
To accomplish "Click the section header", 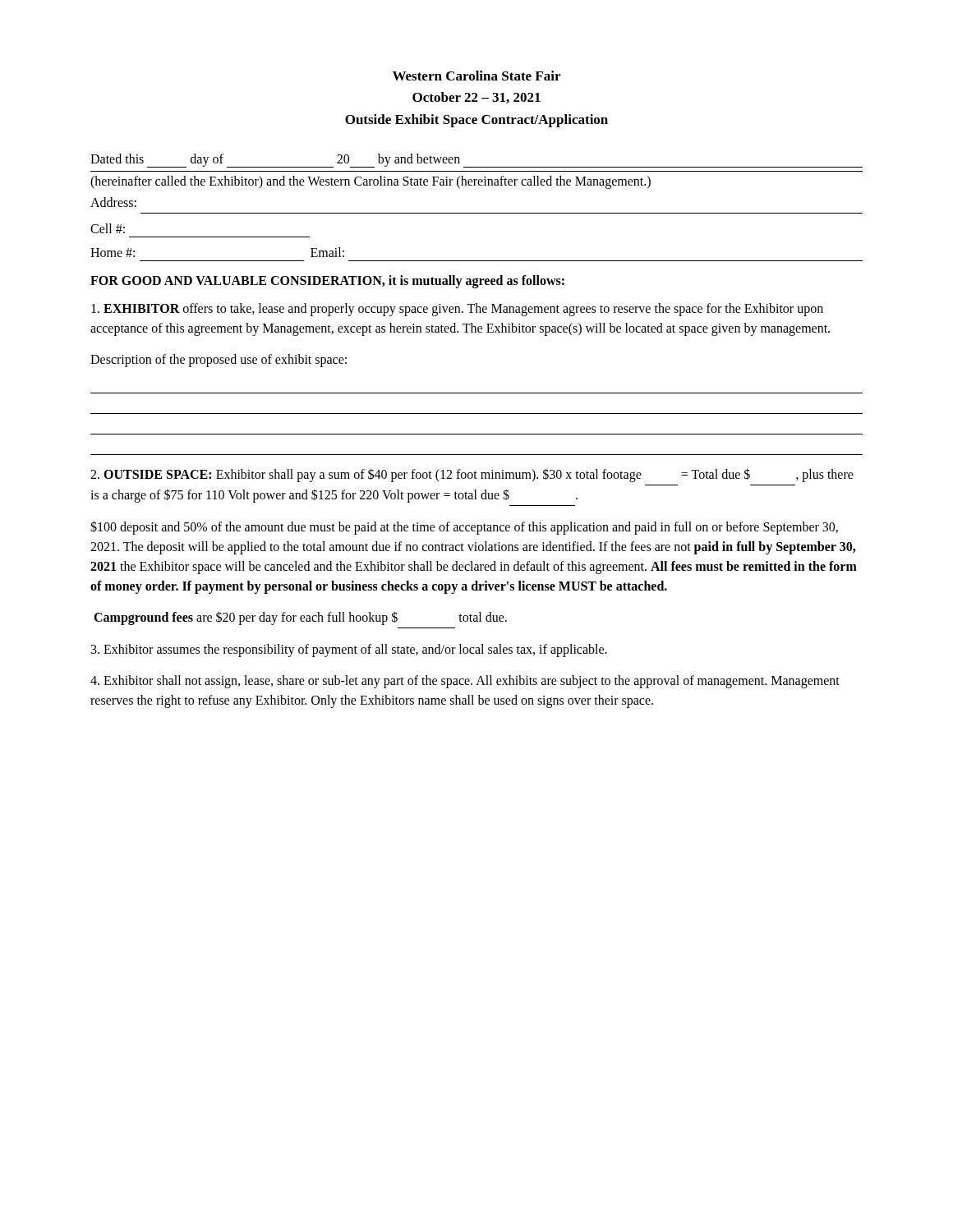I will click(328, 281).
